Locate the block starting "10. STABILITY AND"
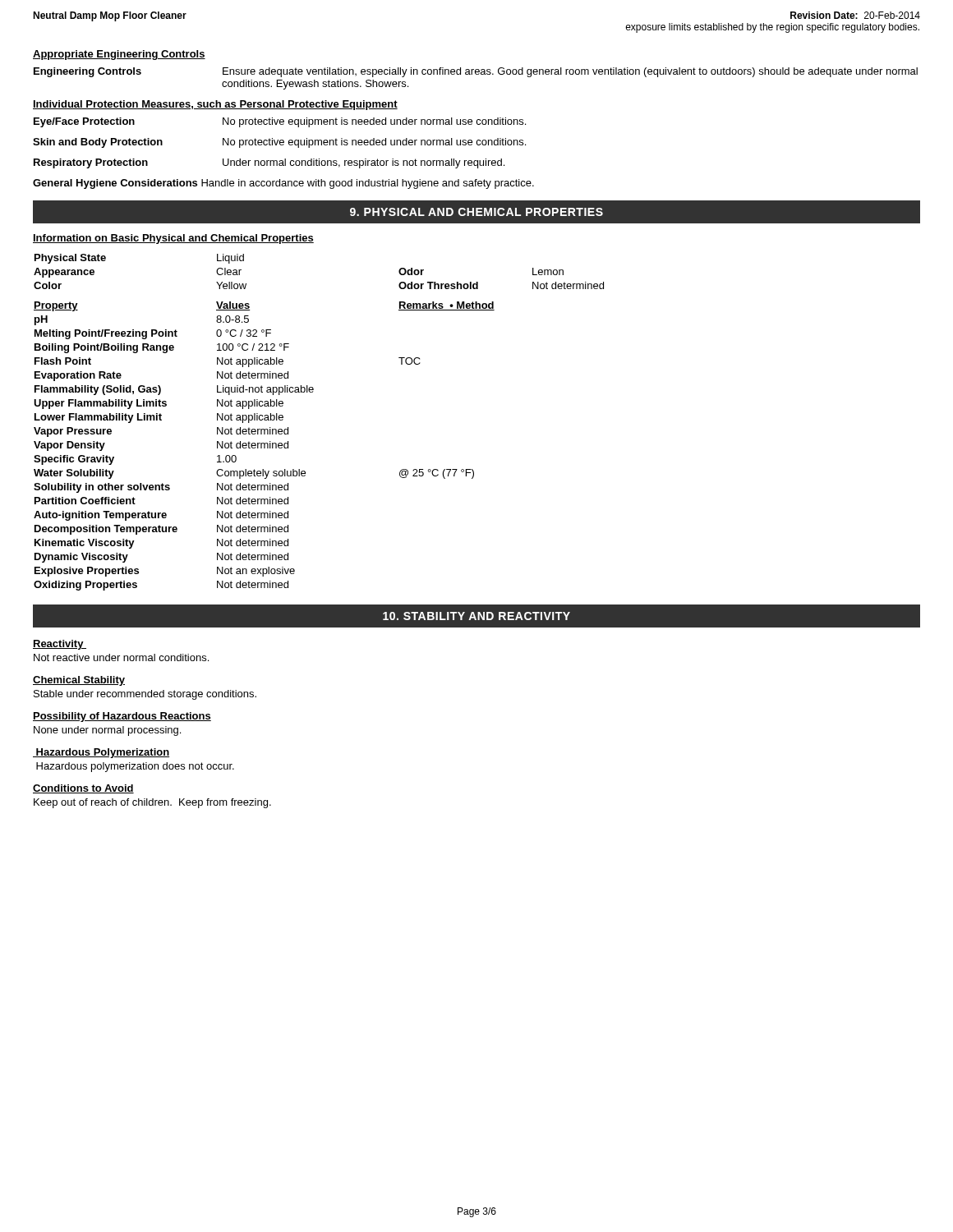 click(x=476, y=616)
